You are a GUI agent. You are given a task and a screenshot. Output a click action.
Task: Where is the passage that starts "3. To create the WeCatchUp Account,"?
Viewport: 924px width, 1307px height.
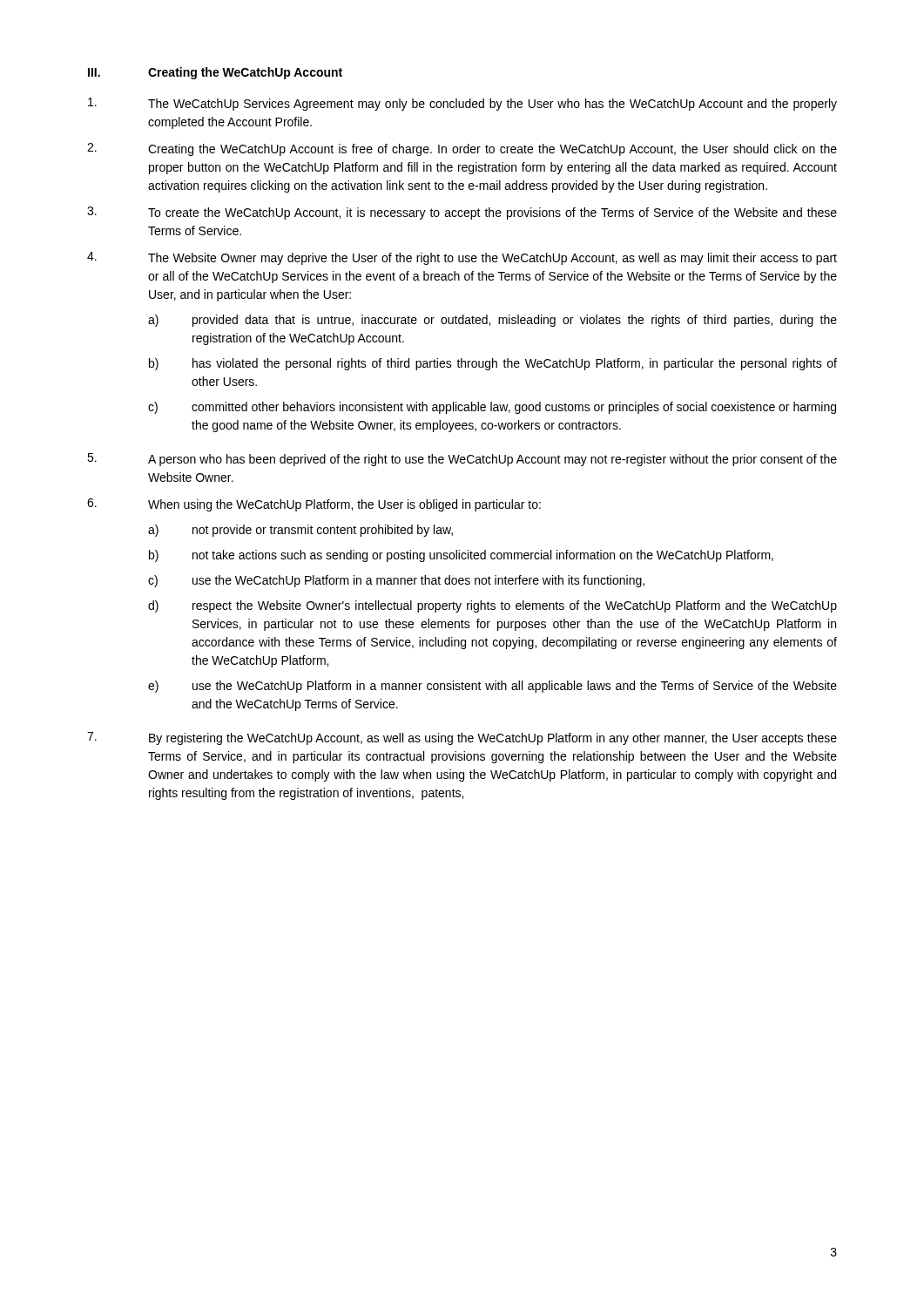462,222
